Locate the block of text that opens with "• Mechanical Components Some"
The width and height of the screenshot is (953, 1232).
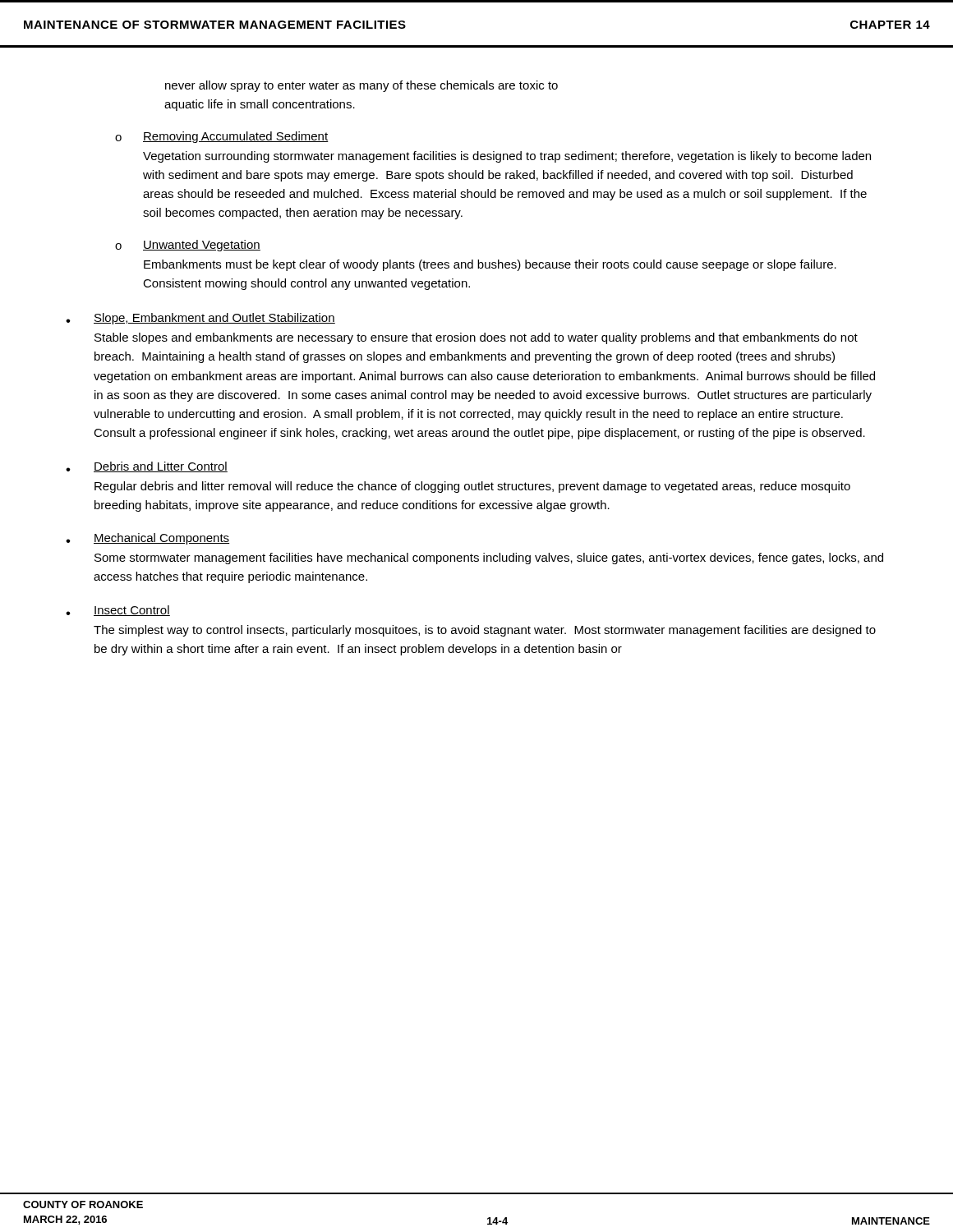click(x=476, y=558)
